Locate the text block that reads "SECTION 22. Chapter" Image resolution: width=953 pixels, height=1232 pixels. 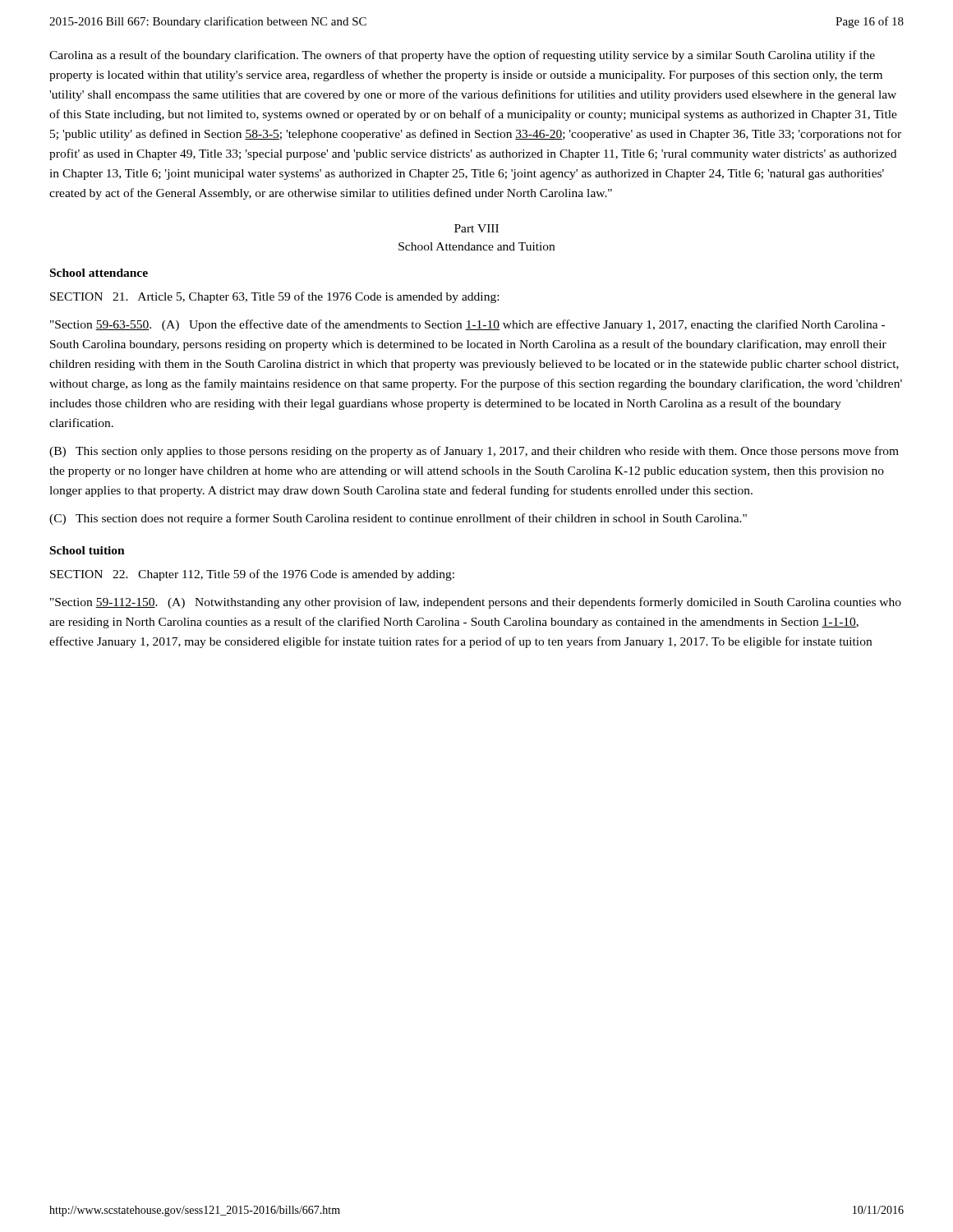[252, 574]
